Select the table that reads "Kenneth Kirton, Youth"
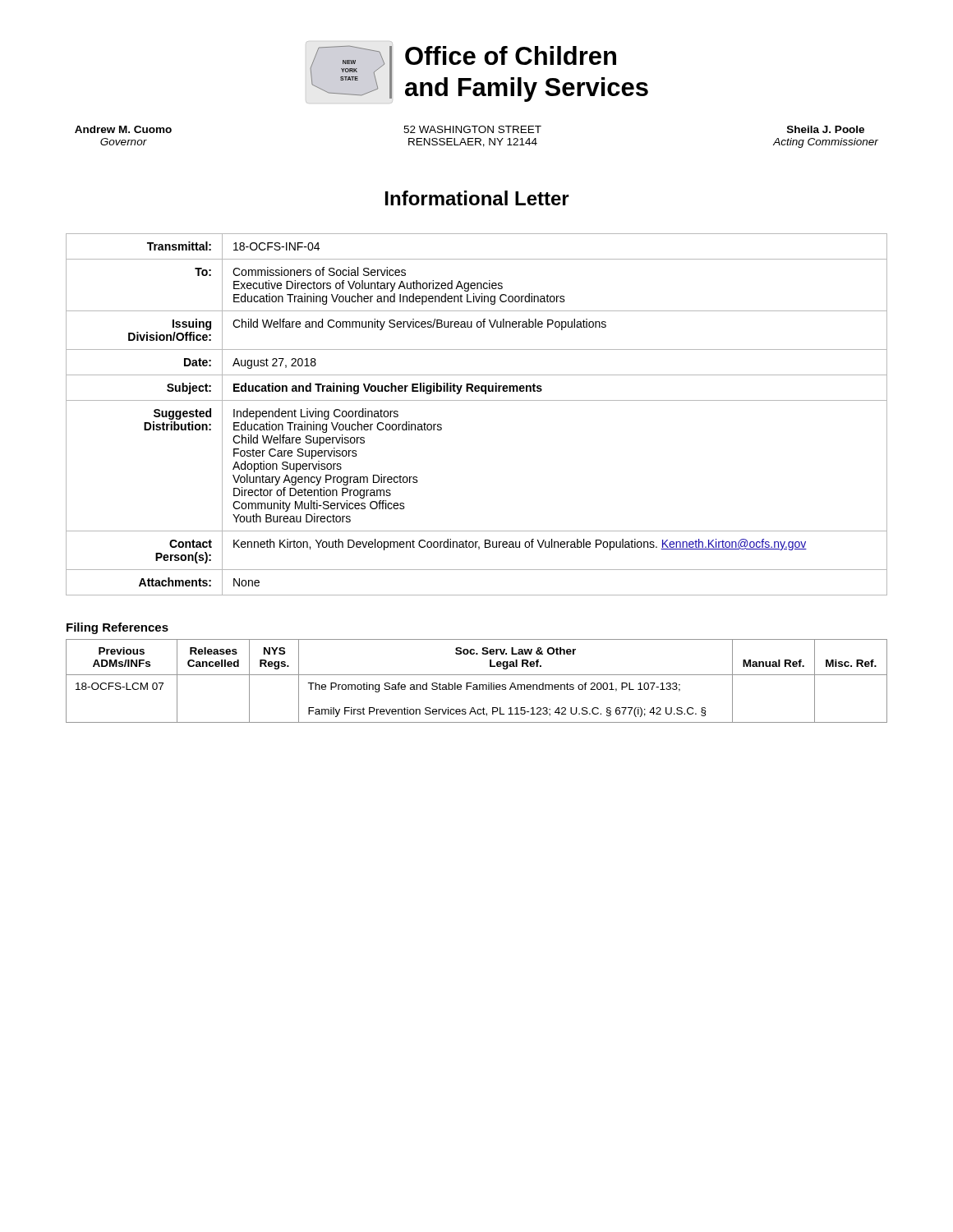 476,414
